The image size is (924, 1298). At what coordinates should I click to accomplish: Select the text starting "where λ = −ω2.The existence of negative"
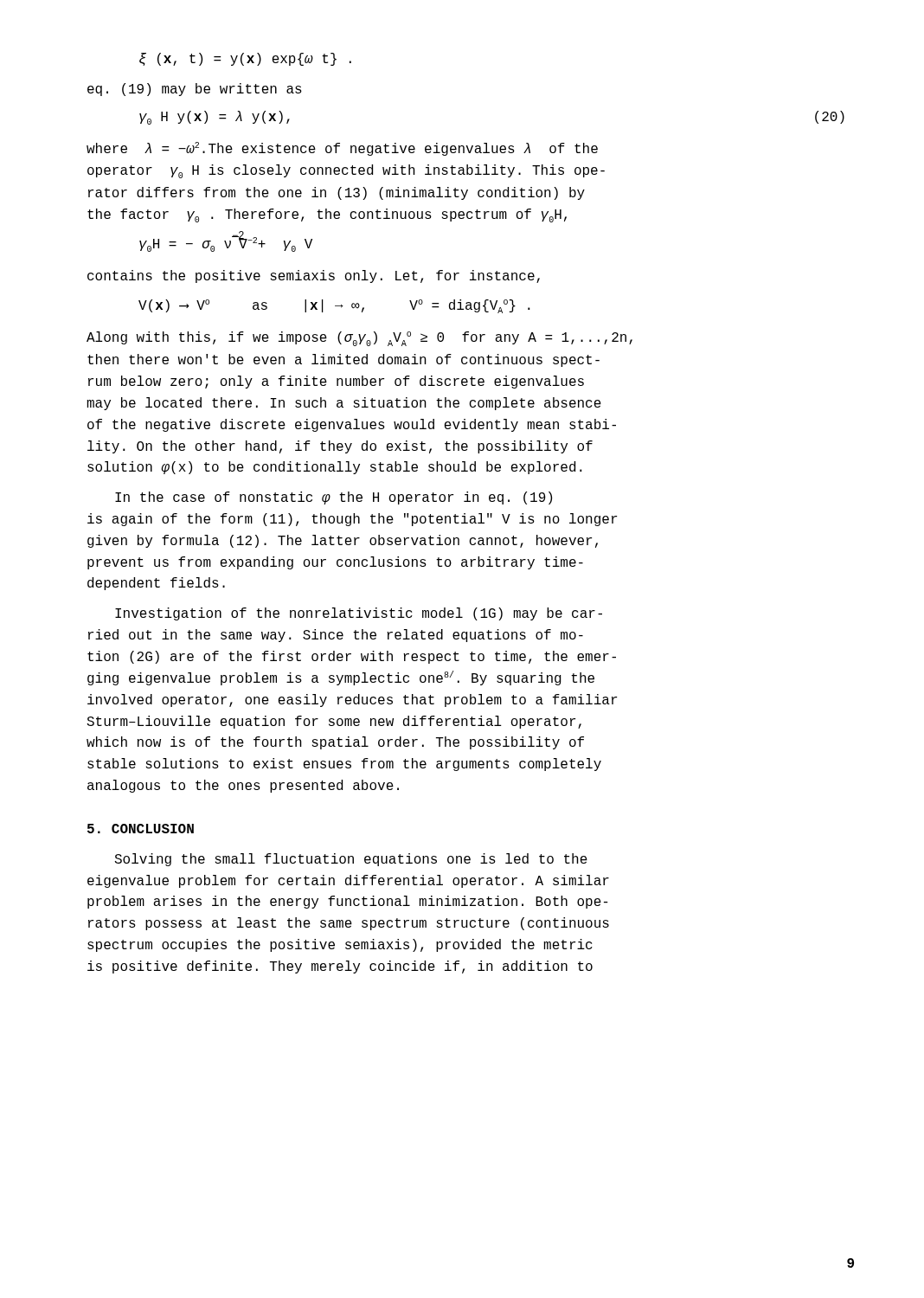(347, 183)
